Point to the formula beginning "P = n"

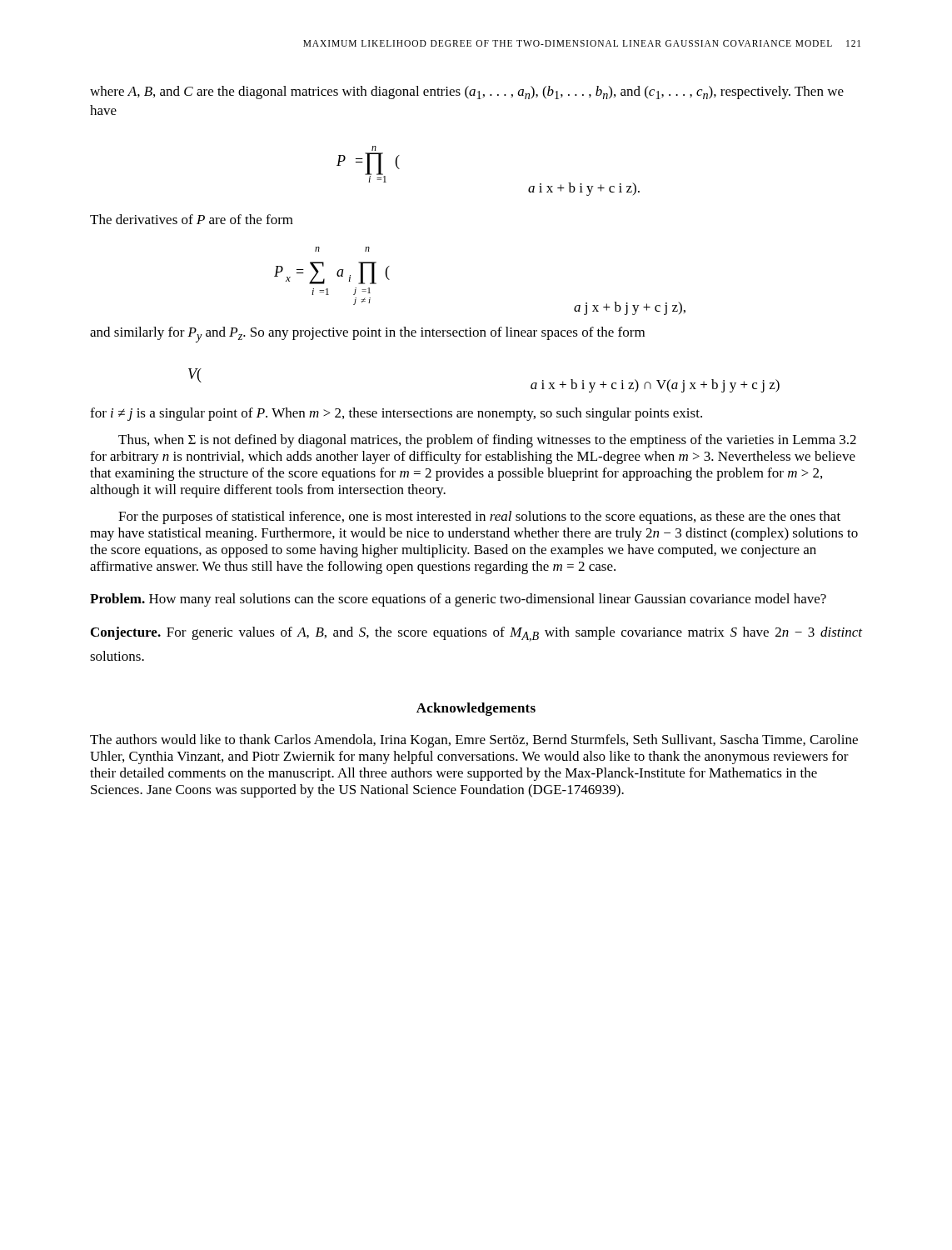374,148
